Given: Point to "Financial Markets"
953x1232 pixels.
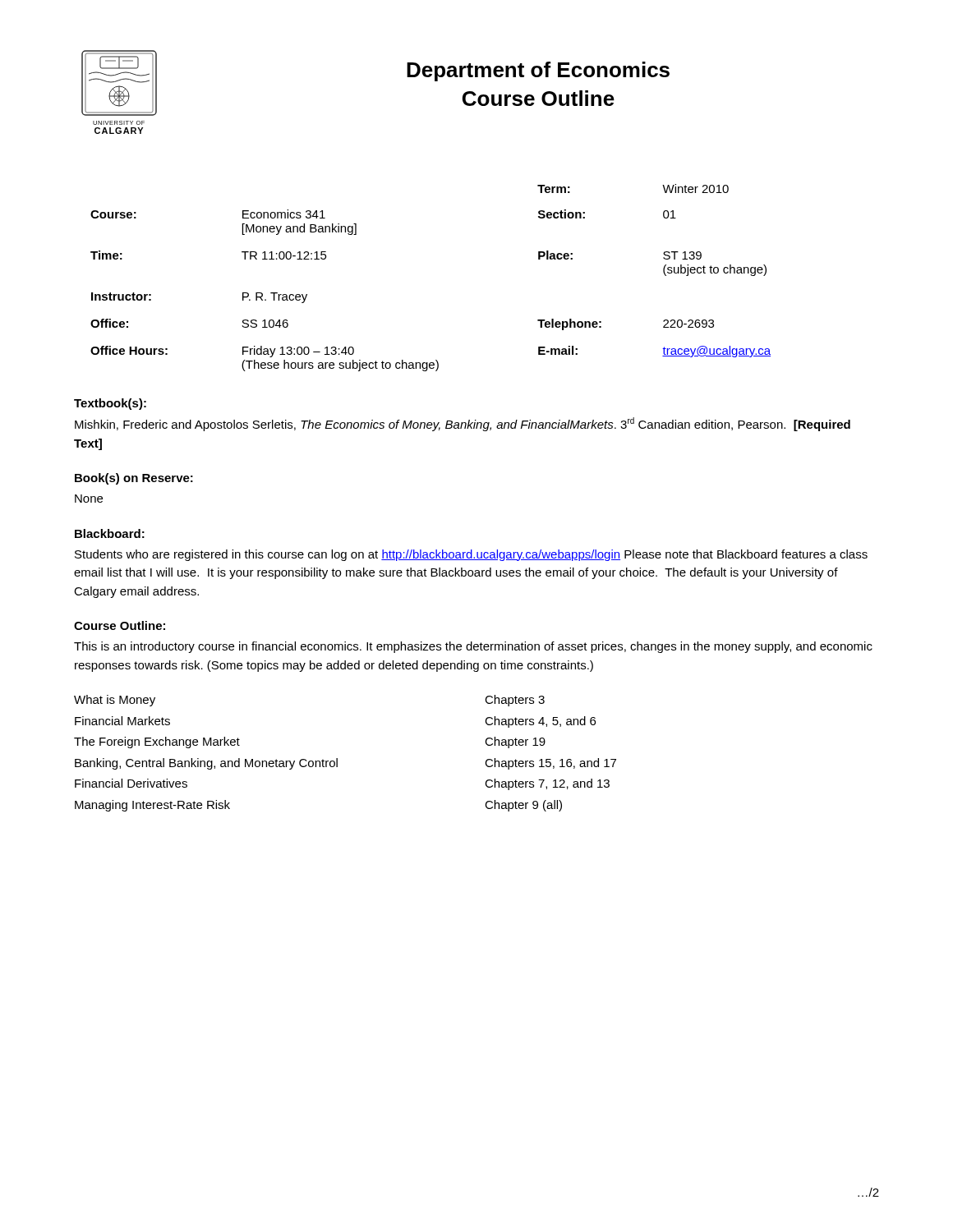Looking at the screenshot, I should pos(122,720).
